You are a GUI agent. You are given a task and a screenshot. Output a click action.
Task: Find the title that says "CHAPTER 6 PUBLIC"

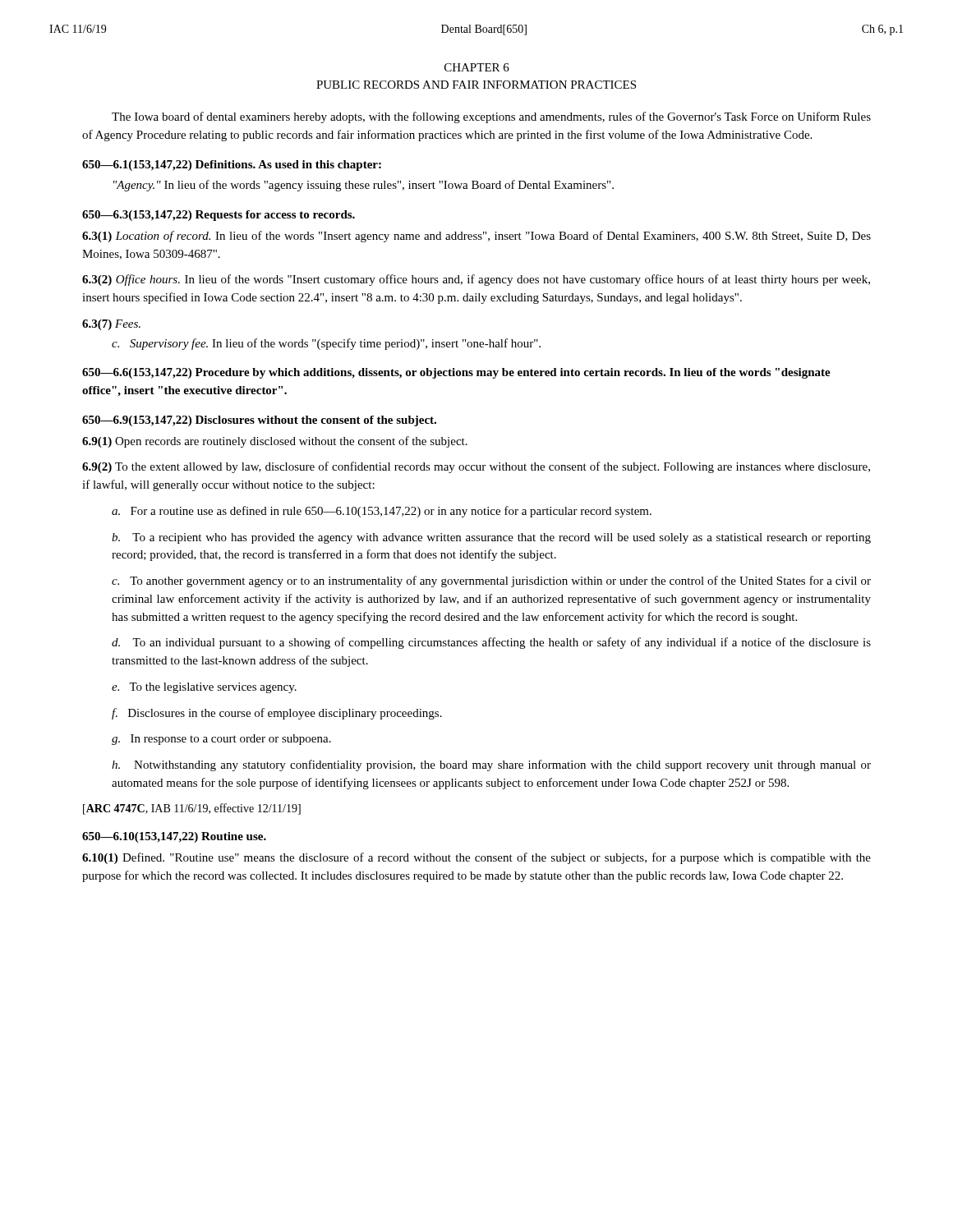[x=476, y=76]
